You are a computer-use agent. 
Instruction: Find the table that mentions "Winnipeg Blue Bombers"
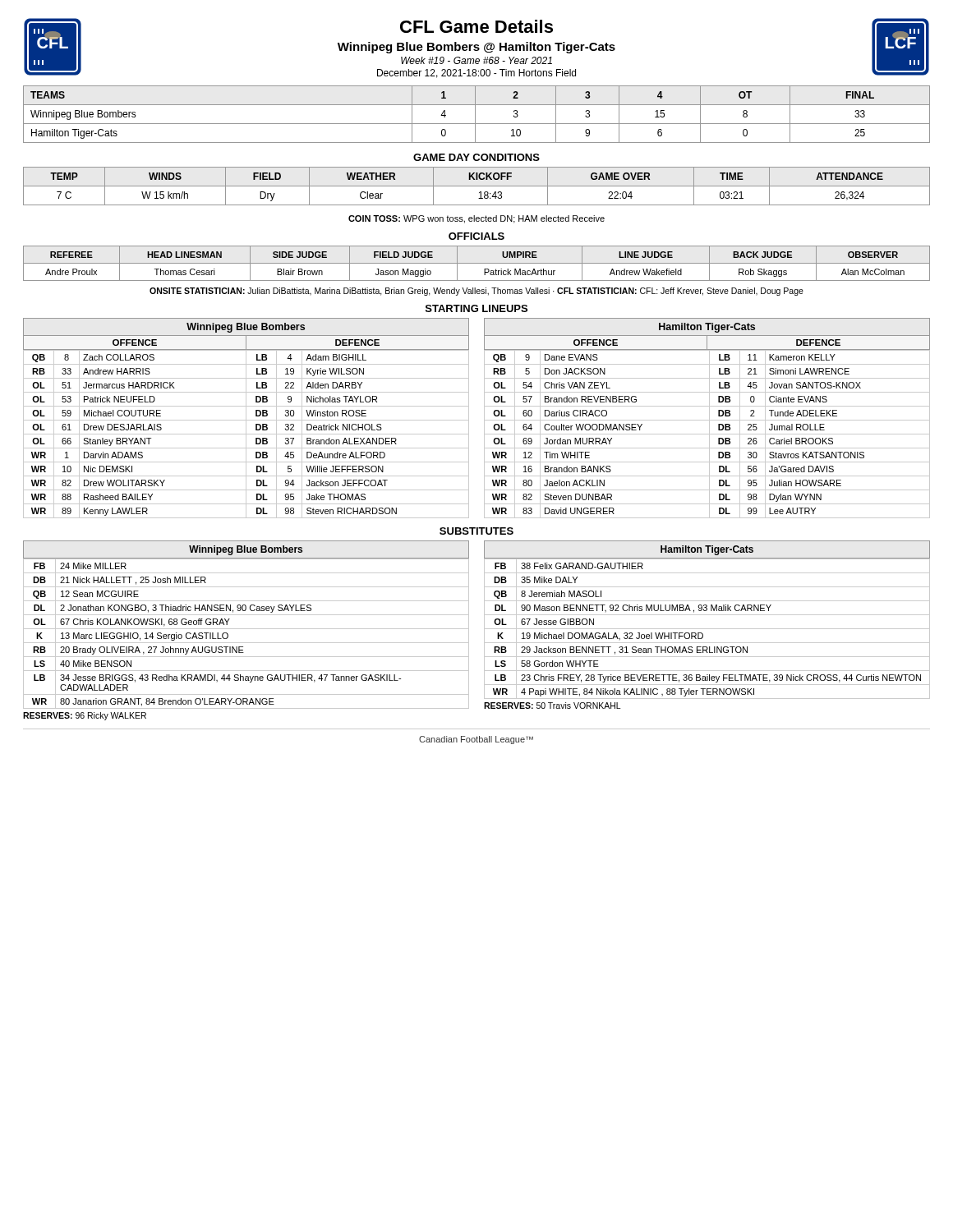coord(476,114)
